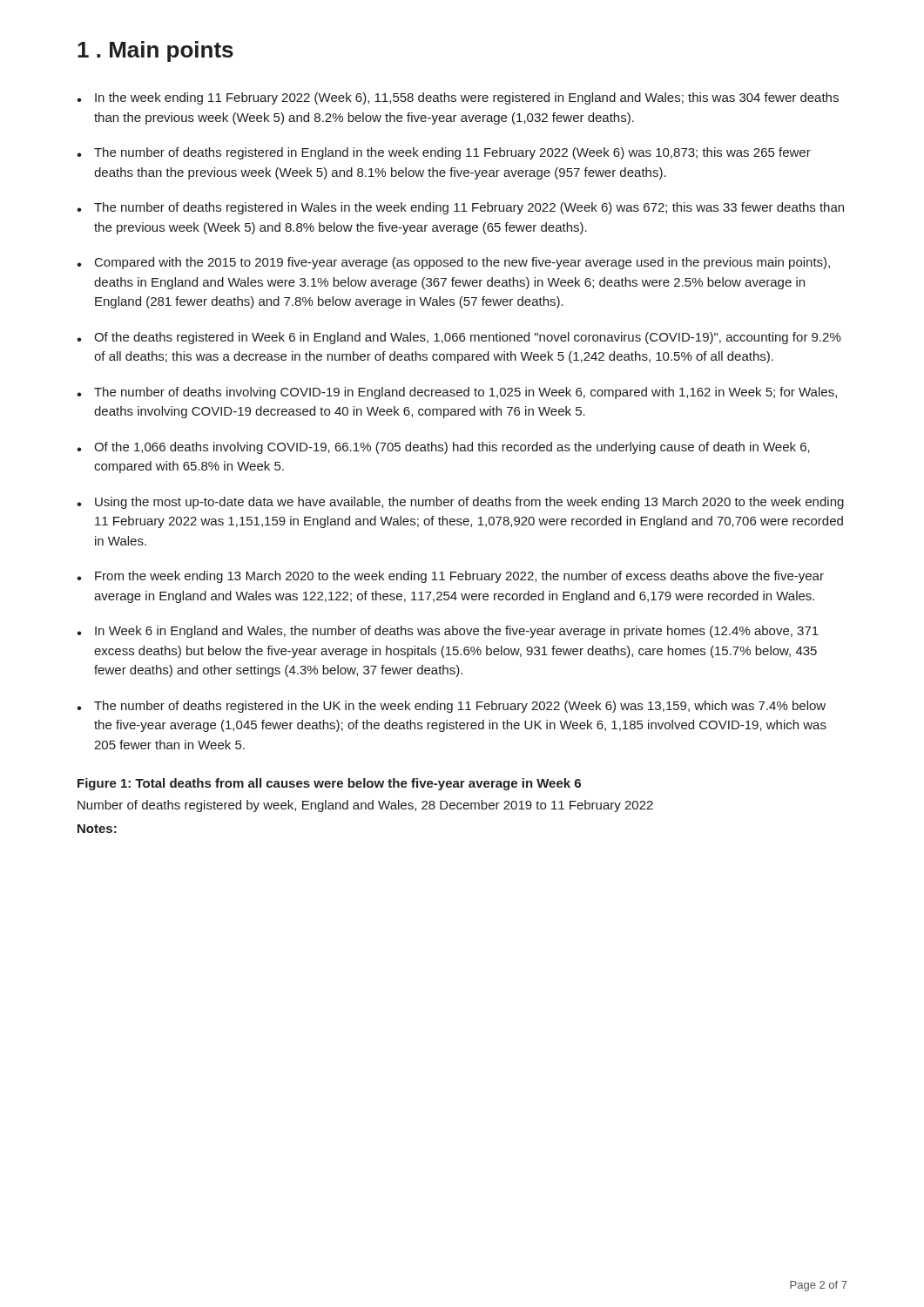The image size is (924, 1307).
Task: Find the region starting "In Week 6"
Action: (471, 651)
